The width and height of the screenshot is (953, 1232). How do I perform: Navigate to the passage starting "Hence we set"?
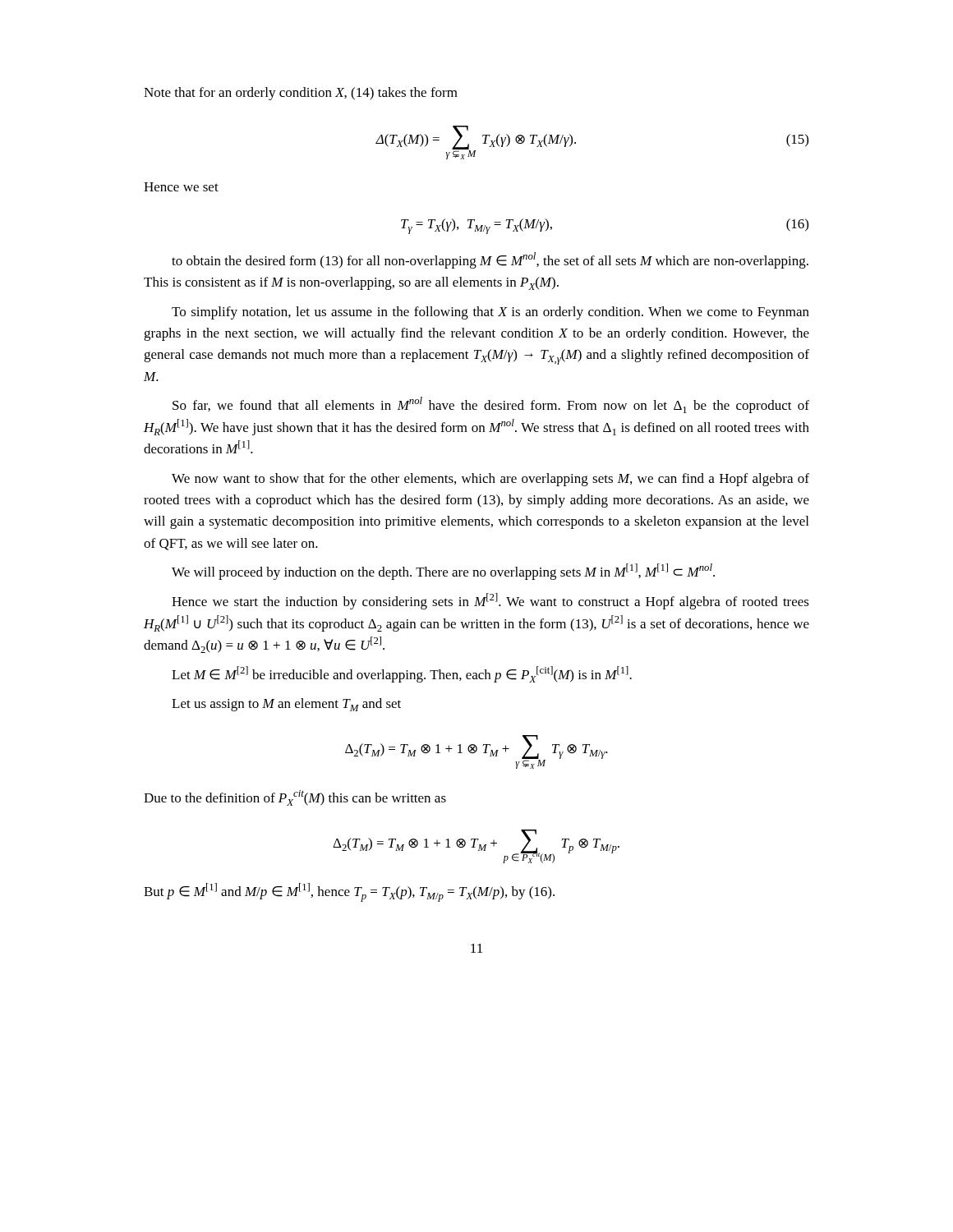(x=181, y=187)
